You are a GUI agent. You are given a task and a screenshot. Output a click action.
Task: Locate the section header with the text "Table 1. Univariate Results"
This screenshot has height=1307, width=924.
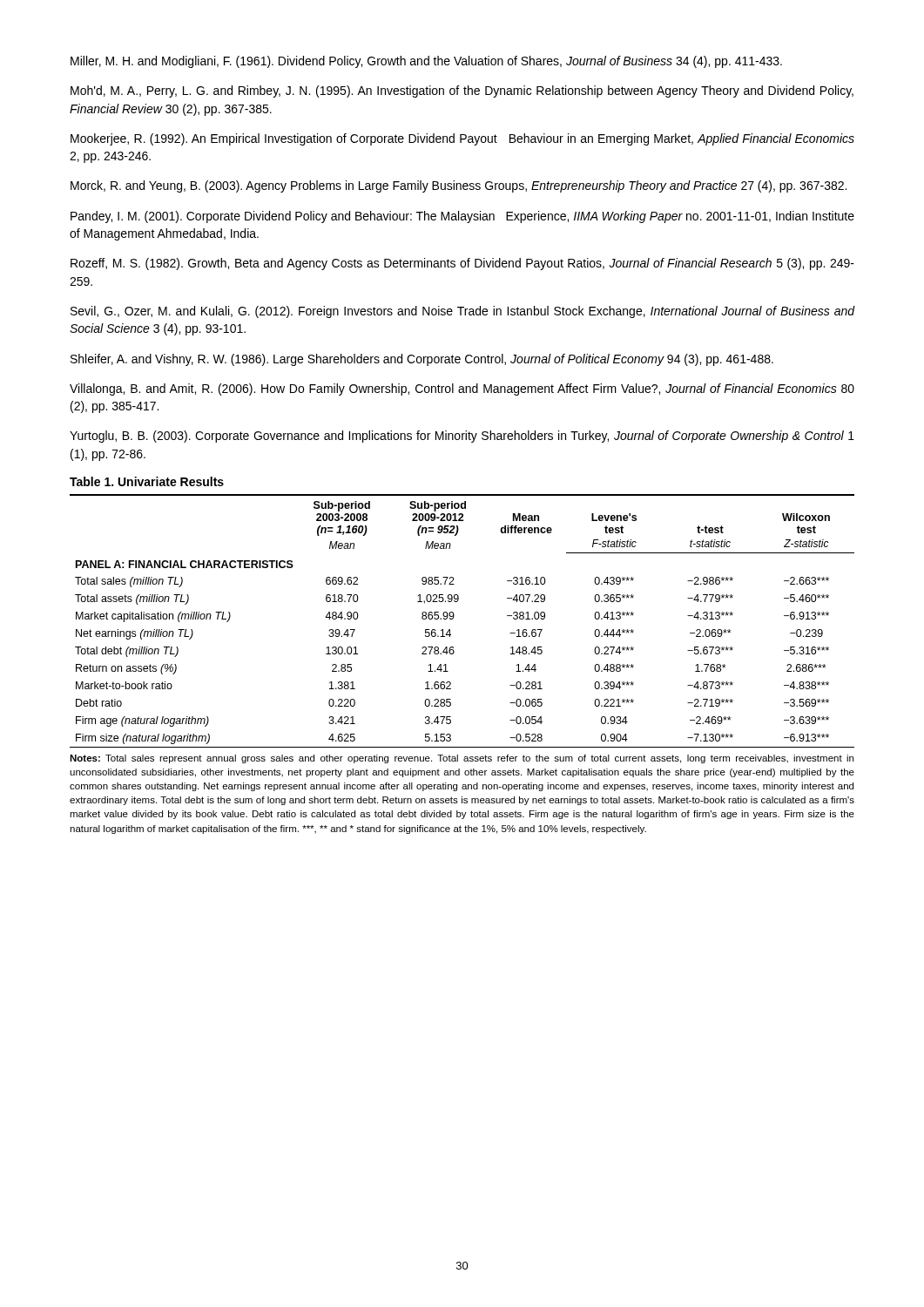147,482
